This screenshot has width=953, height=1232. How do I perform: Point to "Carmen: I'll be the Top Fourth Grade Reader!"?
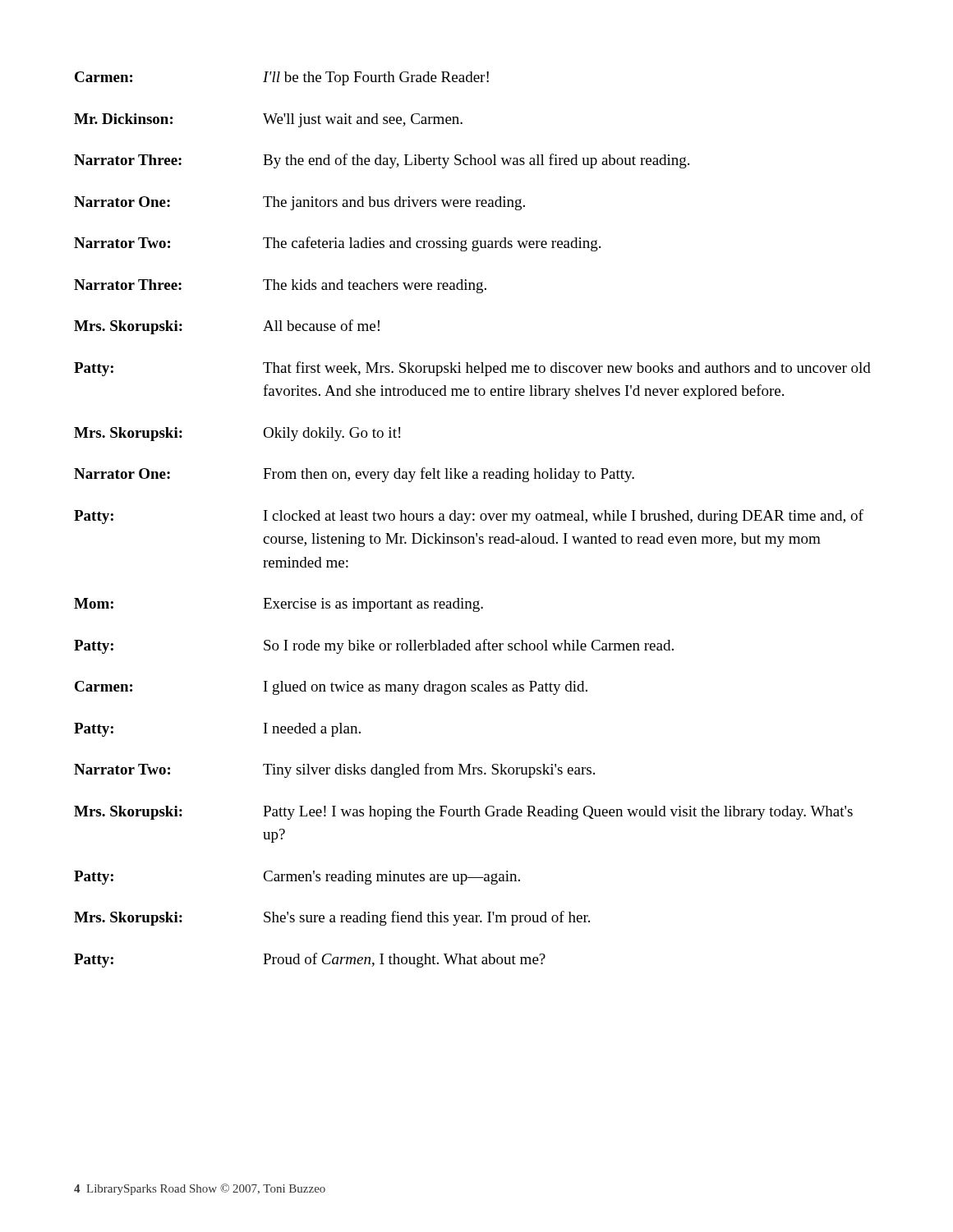(x=476, y=77)
